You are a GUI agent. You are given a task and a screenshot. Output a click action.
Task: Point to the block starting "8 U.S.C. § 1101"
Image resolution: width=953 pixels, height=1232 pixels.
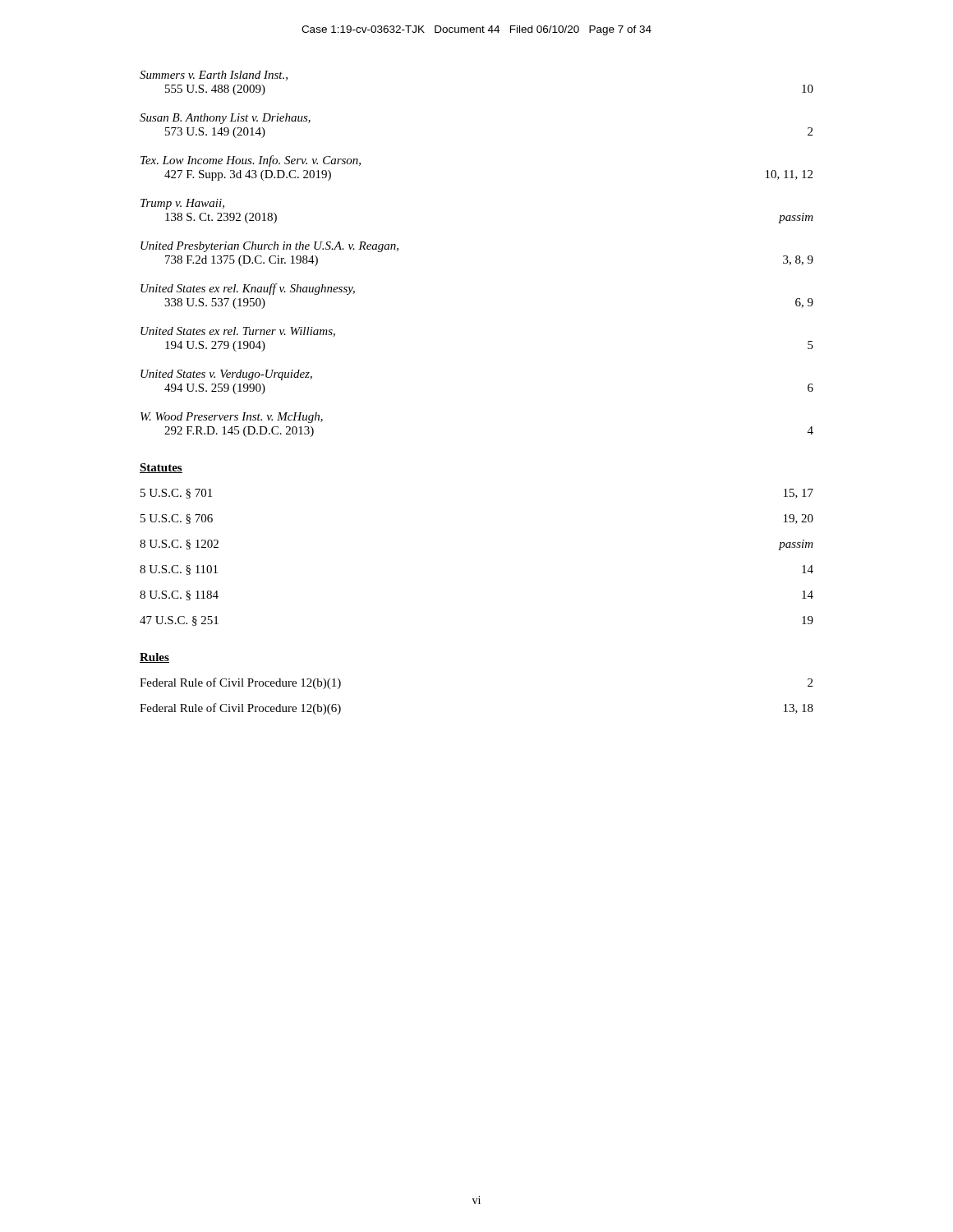(x=173, y=570)
